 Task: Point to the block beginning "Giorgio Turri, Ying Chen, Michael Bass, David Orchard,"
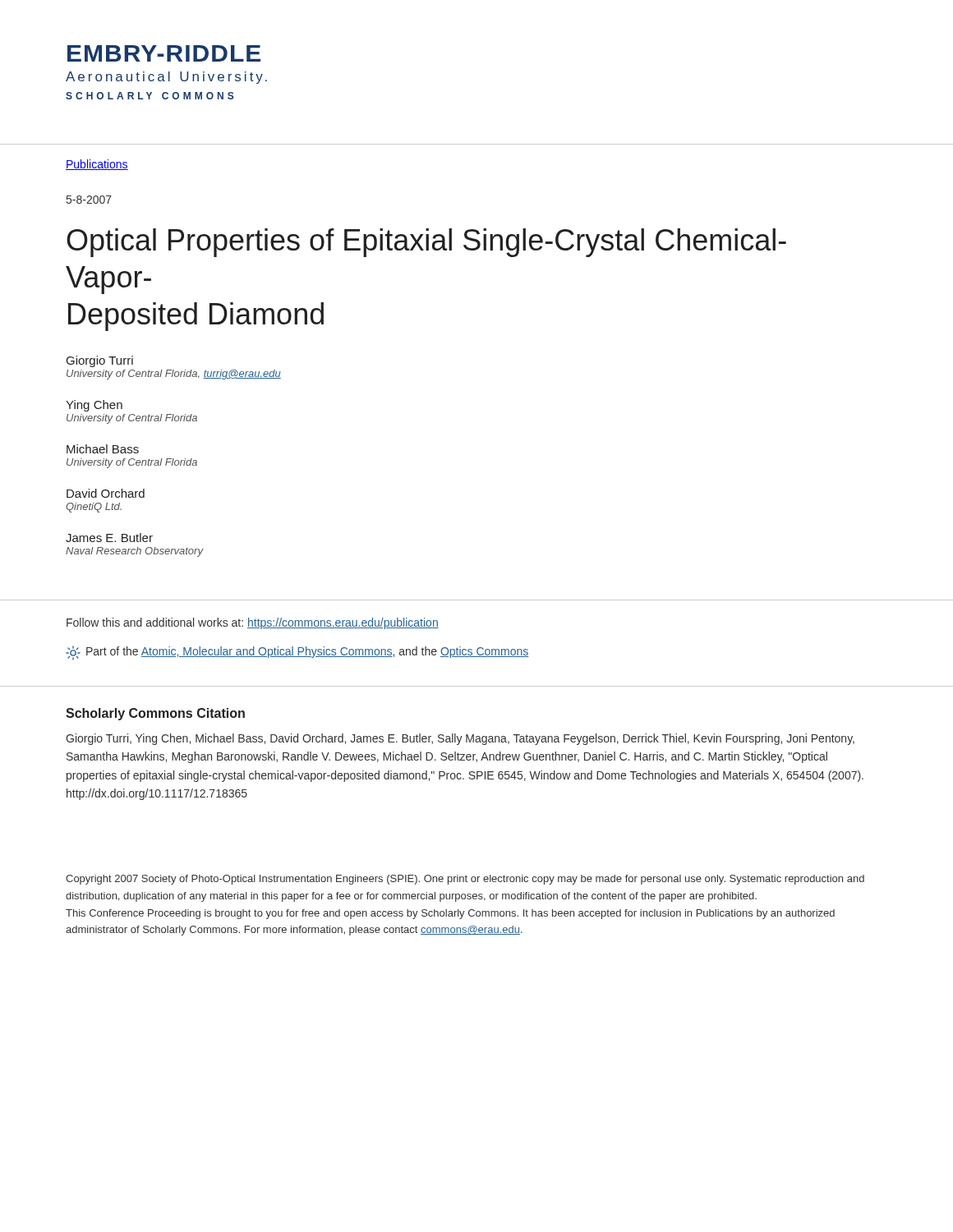pyautogui.click(x=465, y=766)
